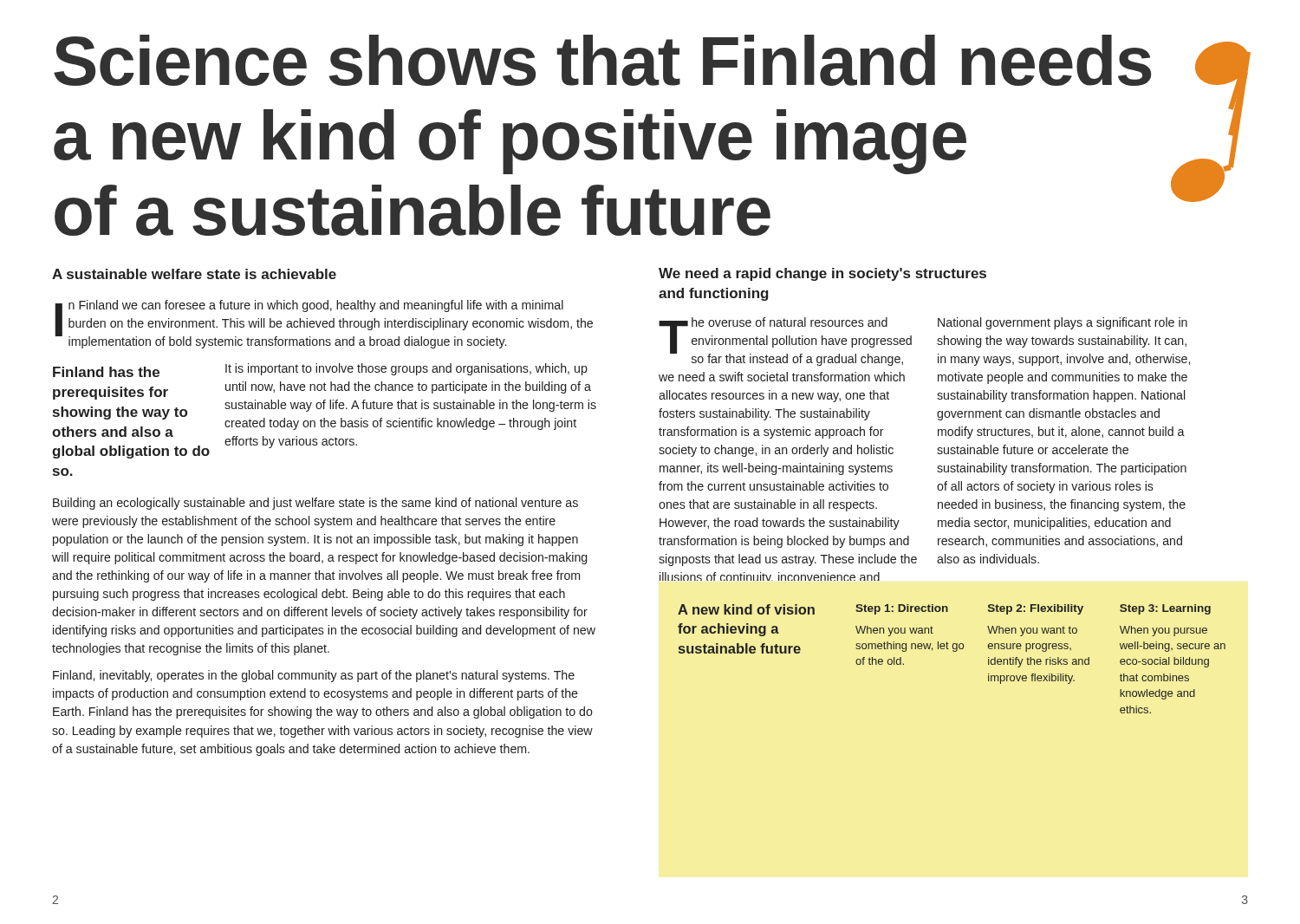This screenshot has height=924, width=1300.
Task: Click on the text starting "The overuse of natural resources and environmental pollution"
Action: (788, 458)
